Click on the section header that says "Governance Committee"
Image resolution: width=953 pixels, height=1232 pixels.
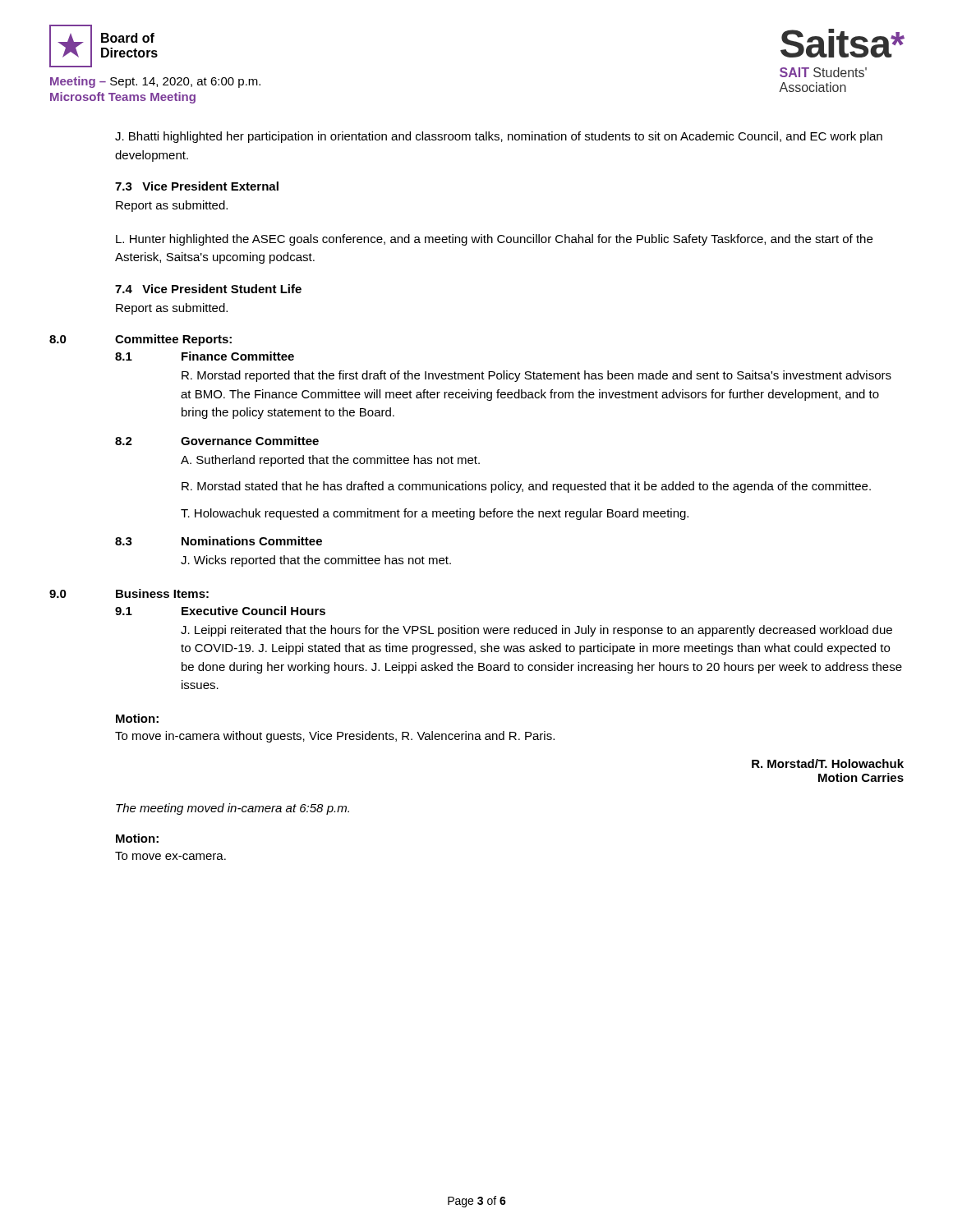click(x=250, y=440)
